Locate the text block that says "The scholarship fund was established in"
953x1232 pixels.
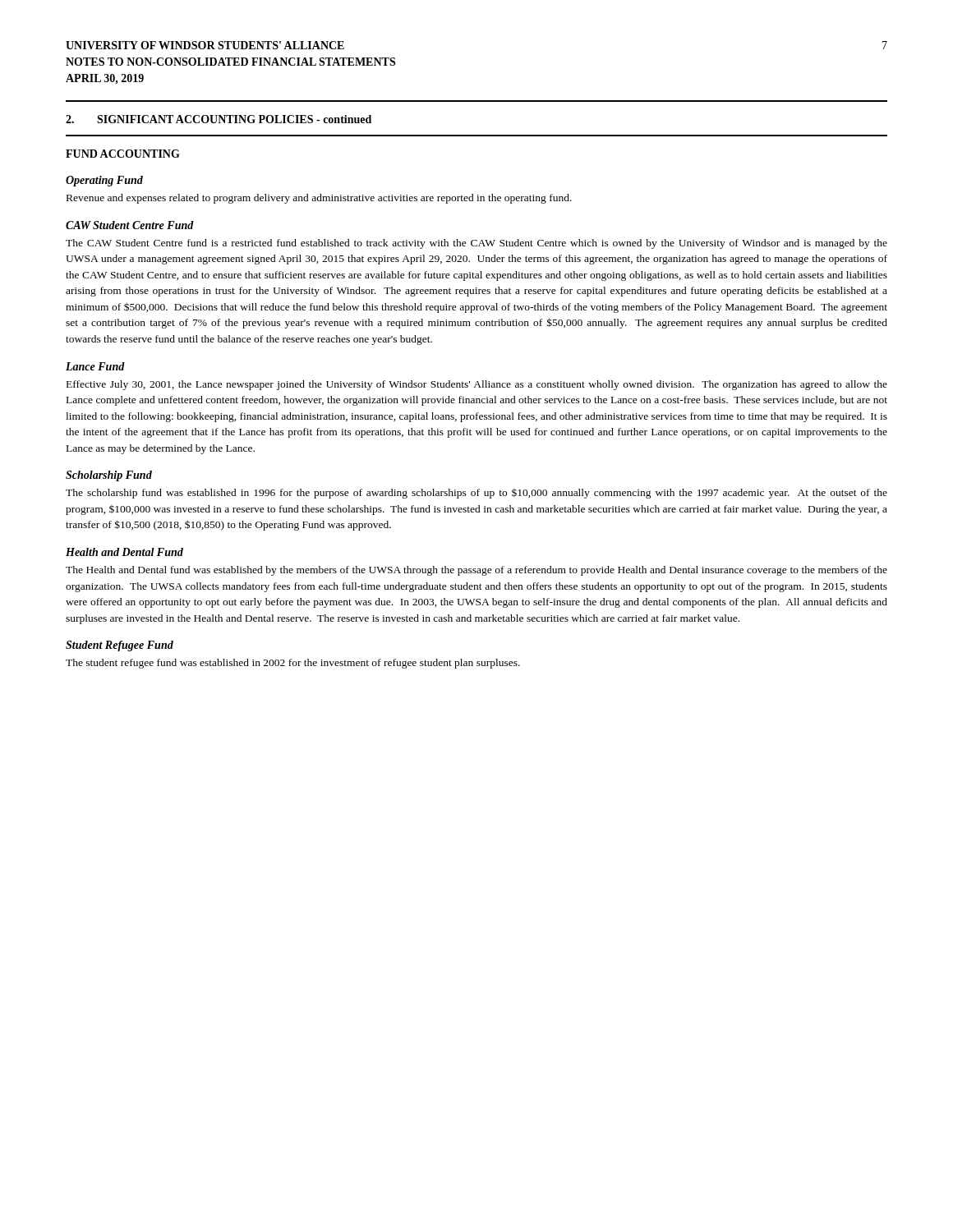[476, 509]
